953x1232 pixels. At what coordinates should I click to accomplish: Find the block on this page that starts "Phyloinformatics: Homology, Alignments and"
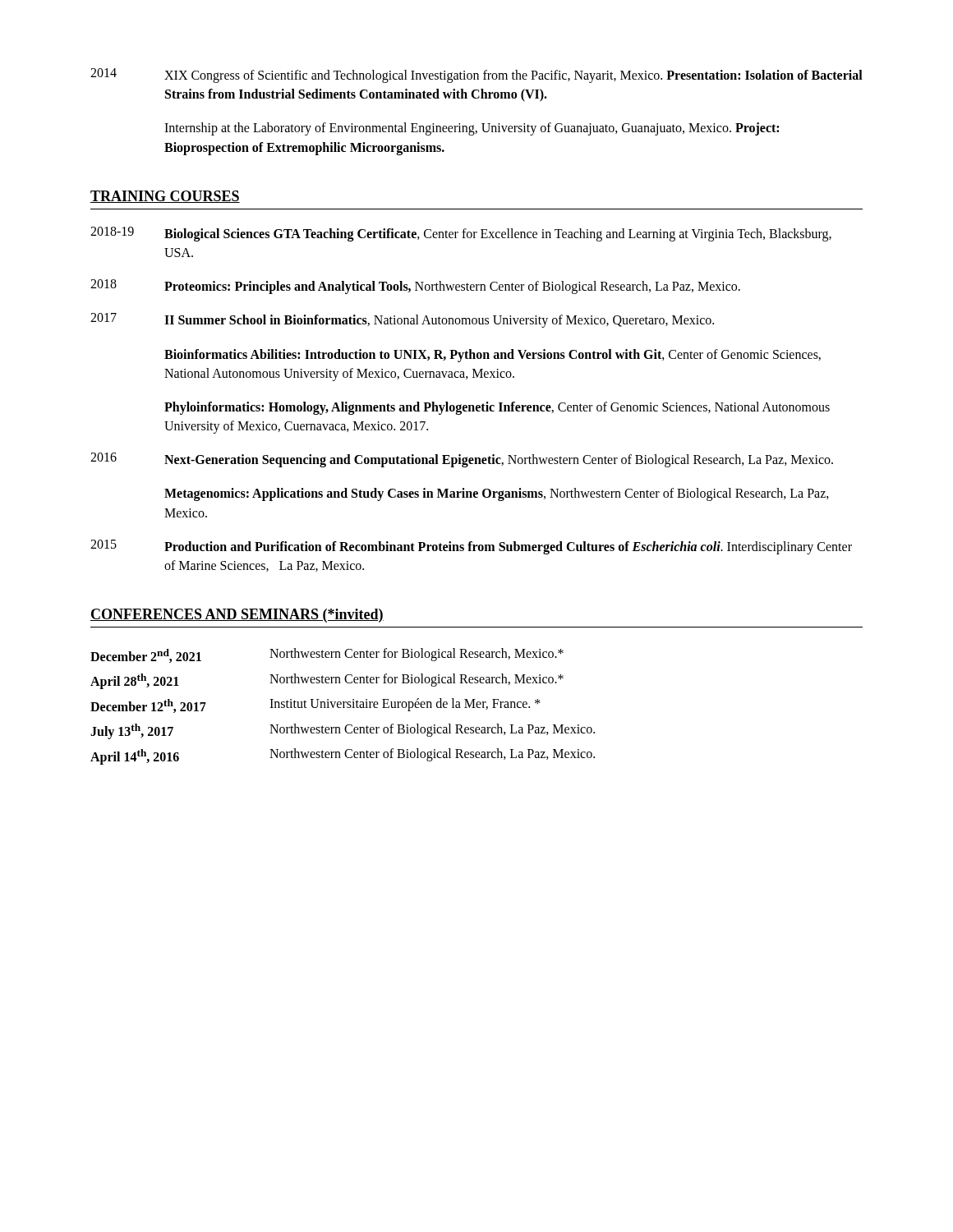click(497, 416)
